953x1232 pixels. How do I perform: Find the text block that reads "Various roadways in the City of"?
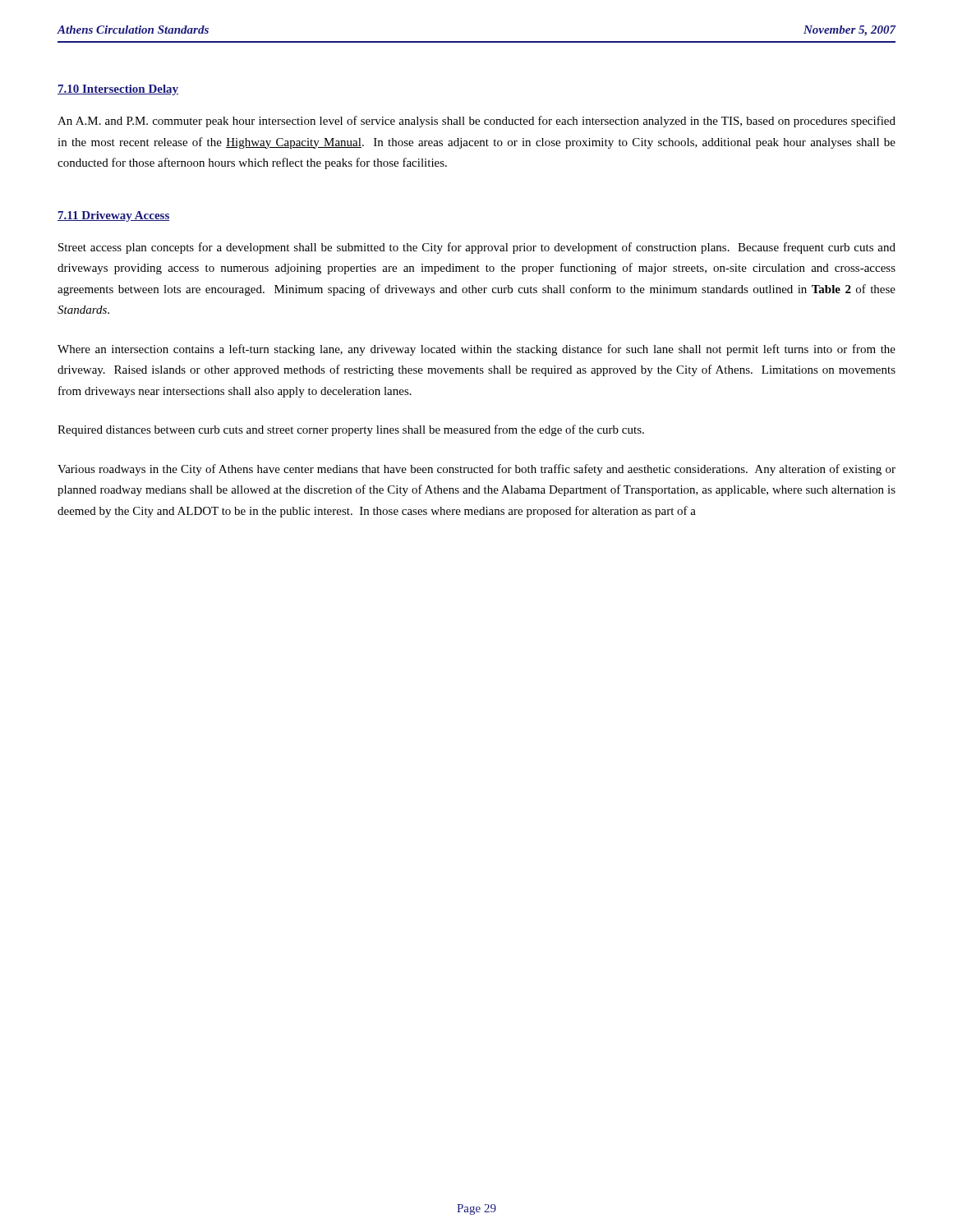pyautogui.click(x=476, y=490)
